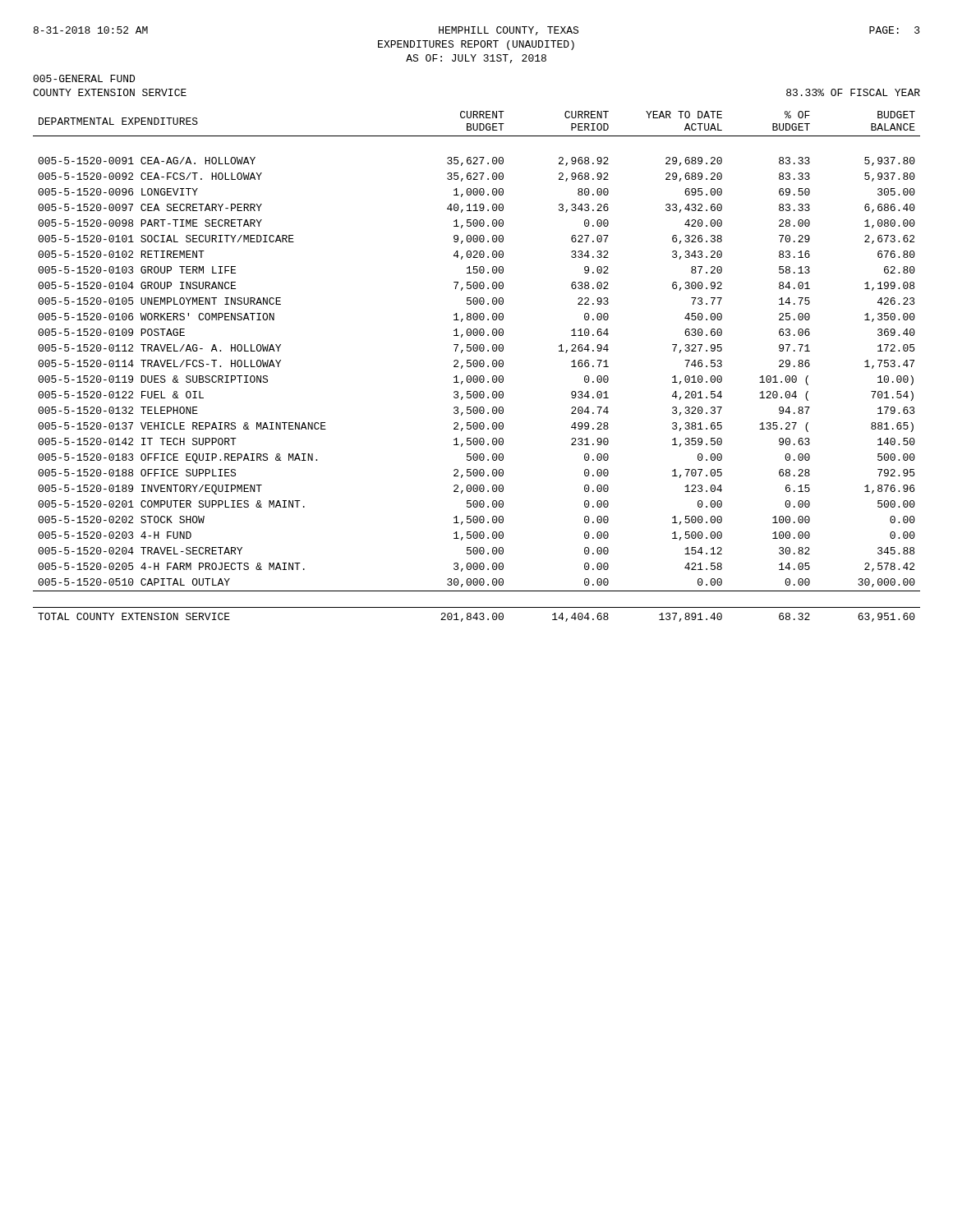Viewport: 953px width, 1232px height.
Task: Locate the text starting "COUNTY EXTENSION SERVICE"
Action: [110, 93]
